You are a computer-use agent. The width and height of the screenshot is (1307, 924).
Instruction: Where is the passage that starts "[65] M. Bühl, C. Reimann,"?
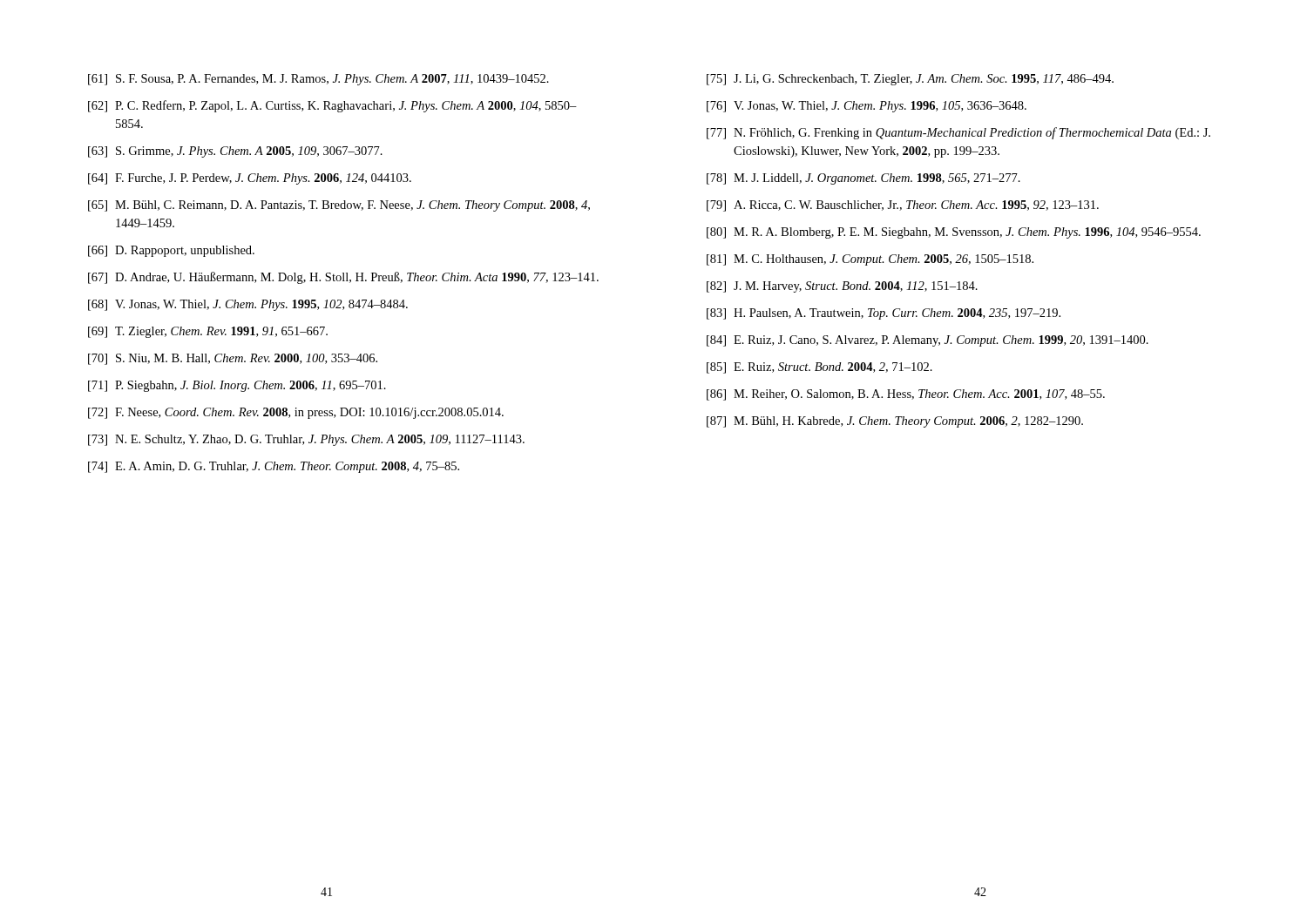[344, 214]
